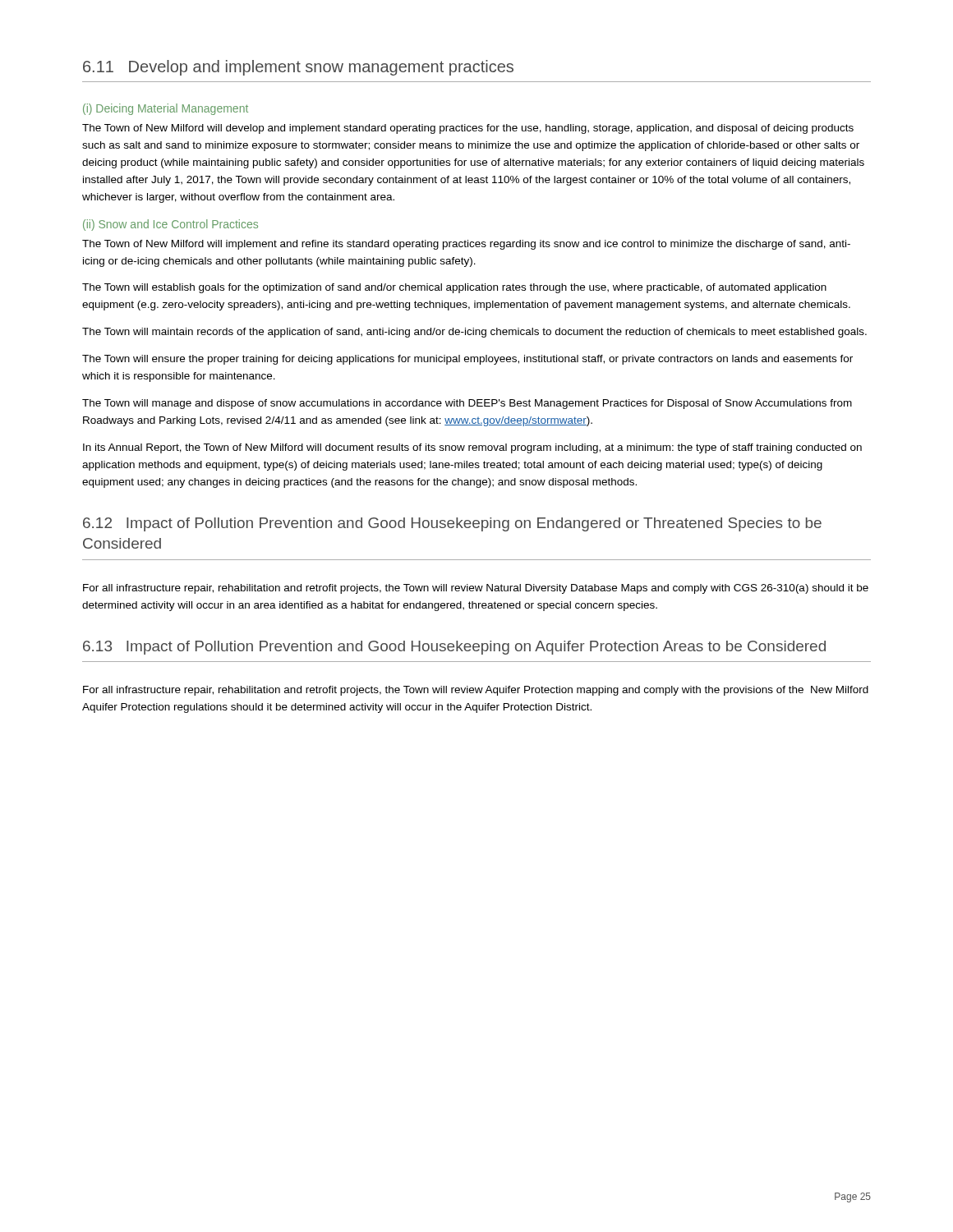Select the text block that says "The Town of New Milford will develop"
The image size is (953, 1232).
[x=473, y=162]
